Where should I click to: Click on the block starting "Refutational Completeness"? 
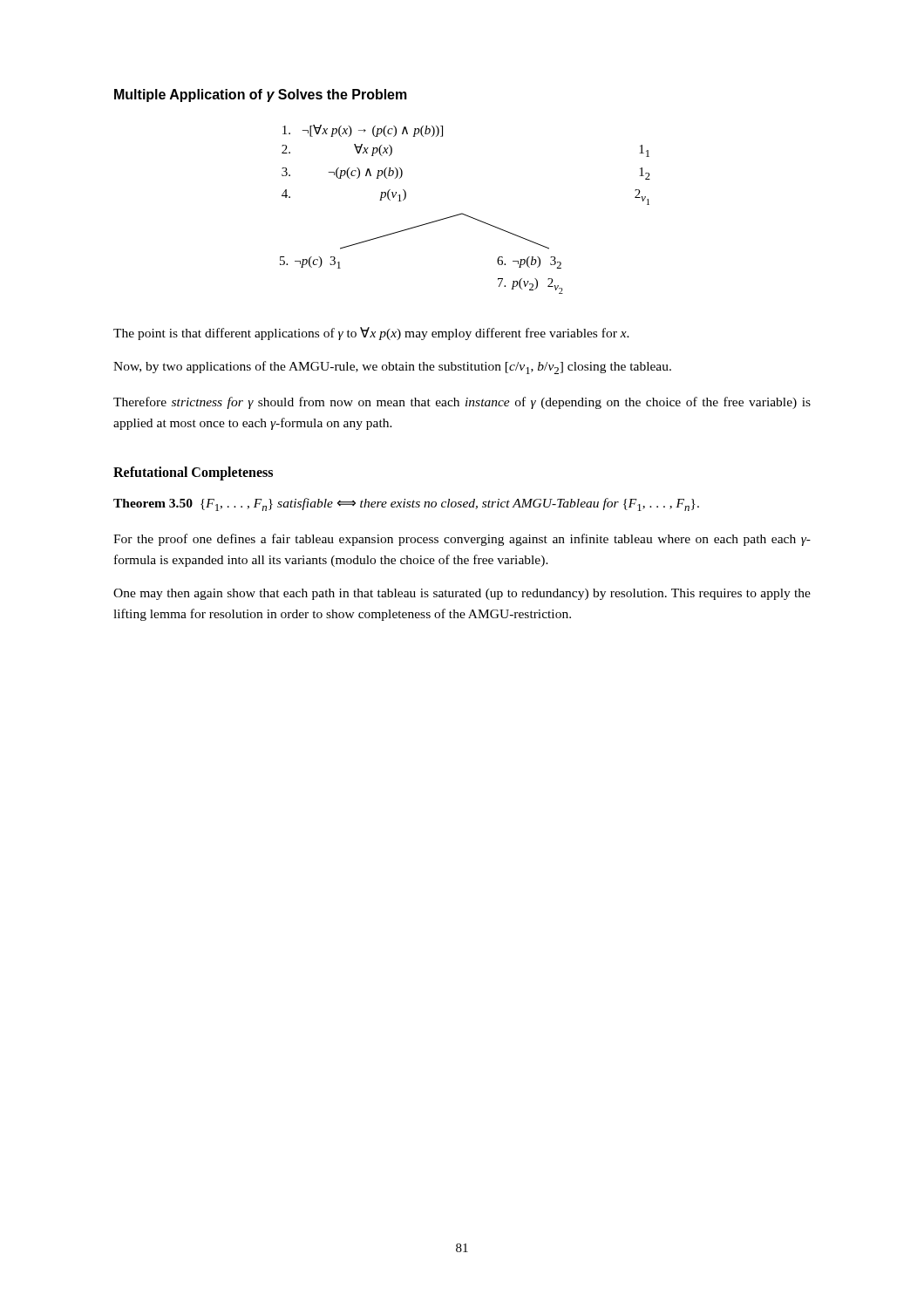click(193, 472)
